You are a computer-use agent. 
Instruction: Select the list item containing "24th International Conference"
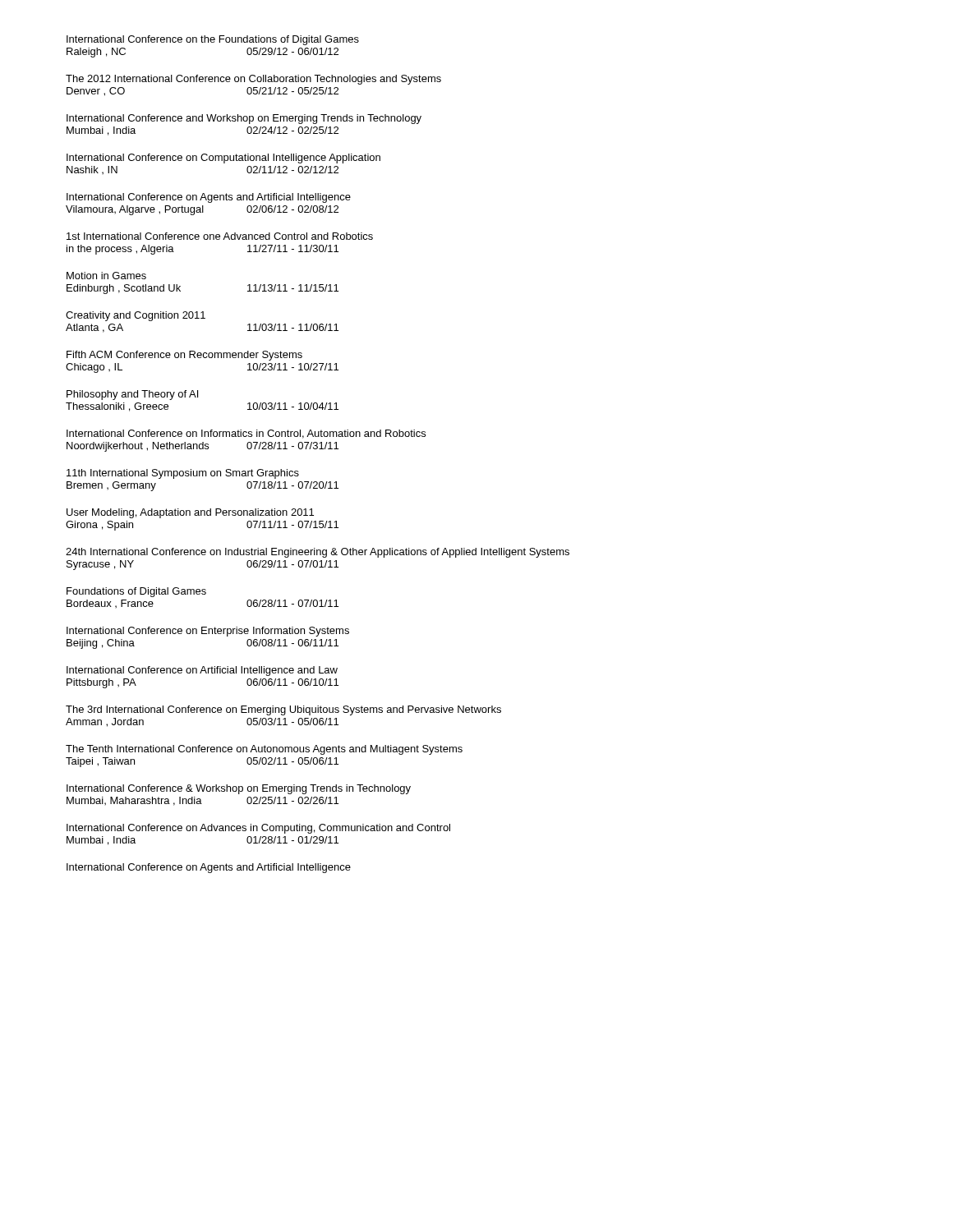pos(476,558)
